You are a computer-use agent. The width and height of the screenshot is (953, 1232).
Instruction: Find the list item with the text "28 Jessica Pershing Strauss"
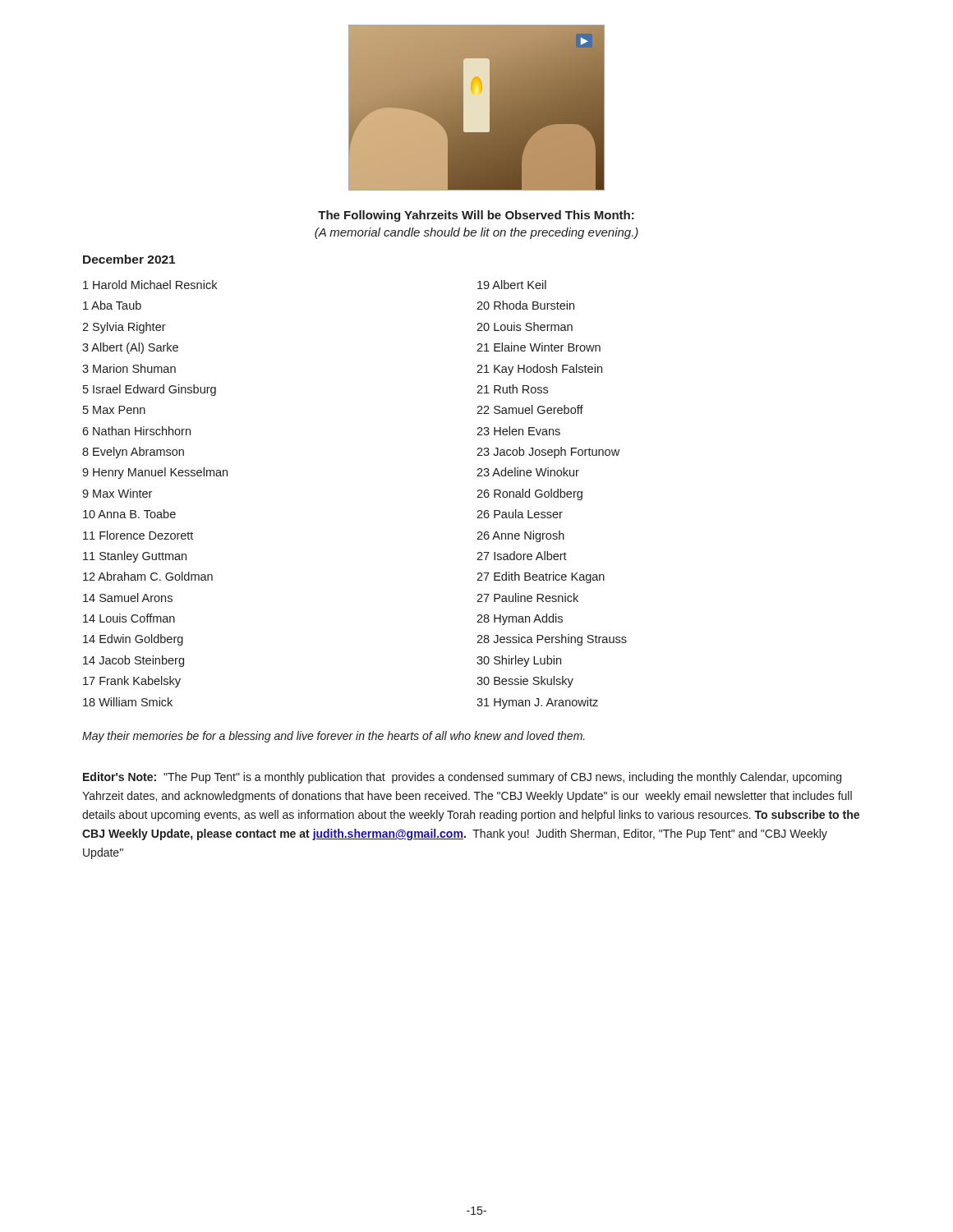pyautogui.click(x=552, y=639)
